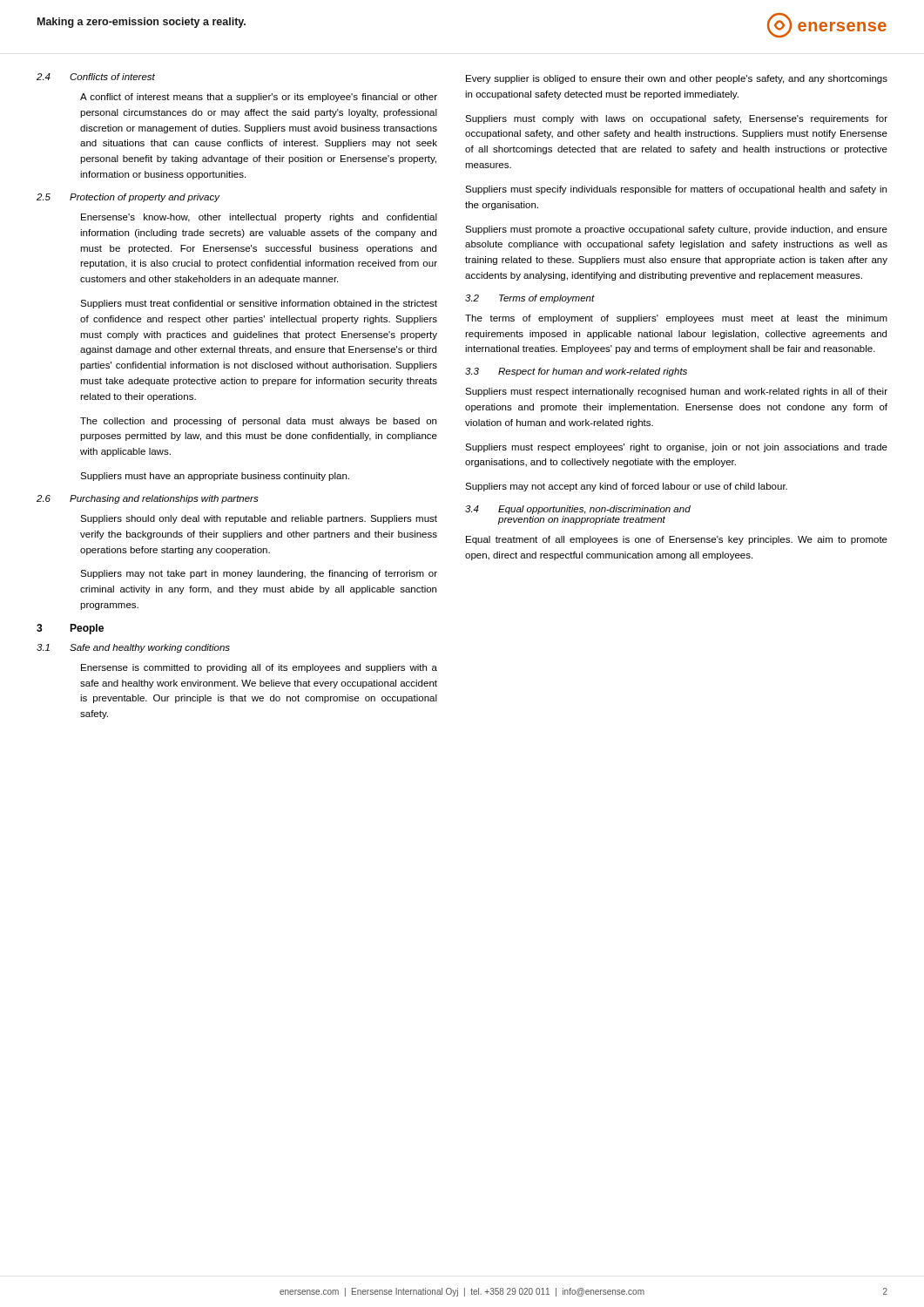Select the text block containing "Suppliers may not accept"
This screenshot has width=924, height=1307.
627,486
